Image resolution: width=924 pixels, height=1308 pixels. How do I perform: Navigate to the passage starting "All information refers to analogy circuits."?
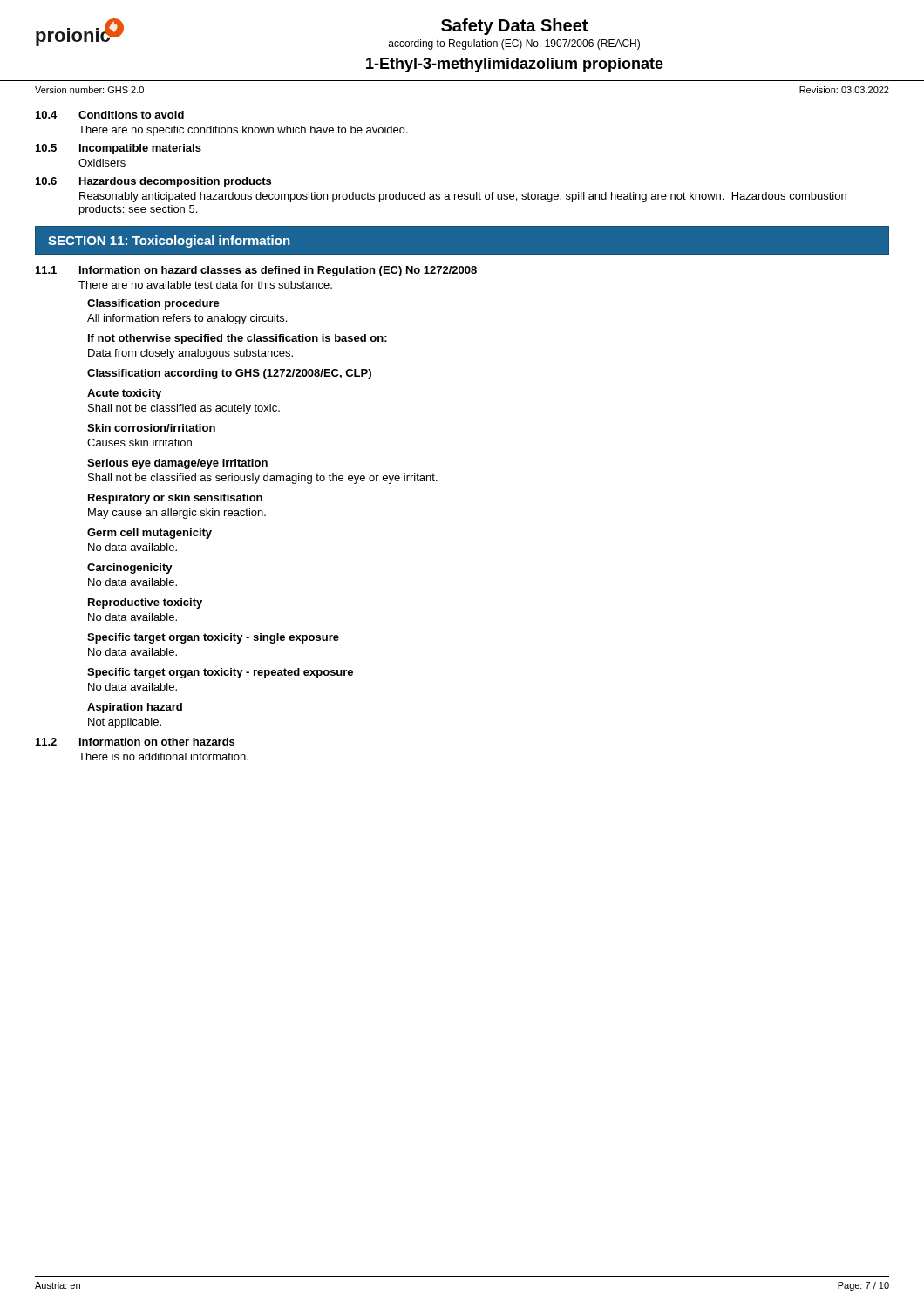click(x=188, y=318)
